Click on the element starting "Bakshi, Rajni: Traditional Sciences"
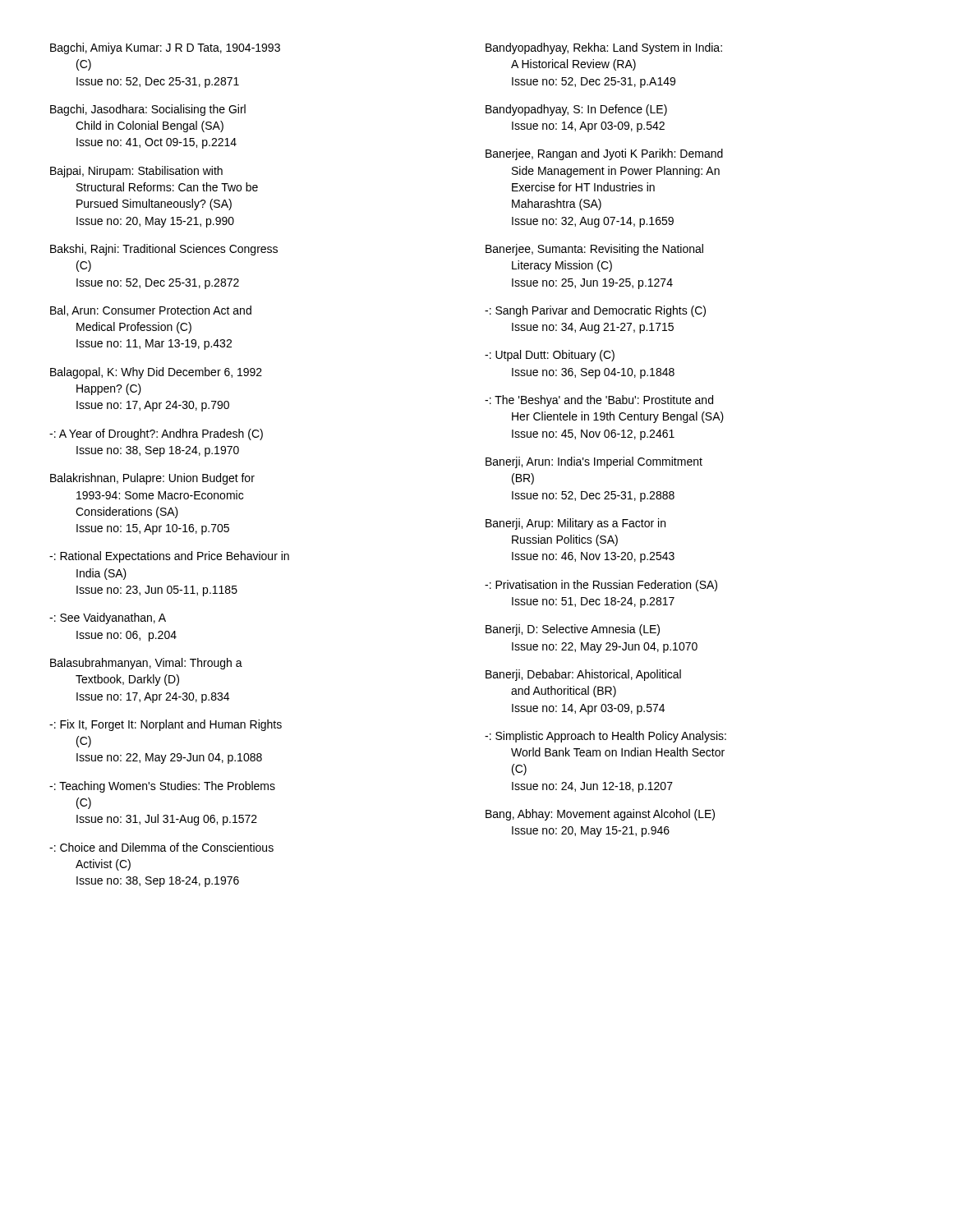This screenshot has width=953, height=1232. [164, 250]
